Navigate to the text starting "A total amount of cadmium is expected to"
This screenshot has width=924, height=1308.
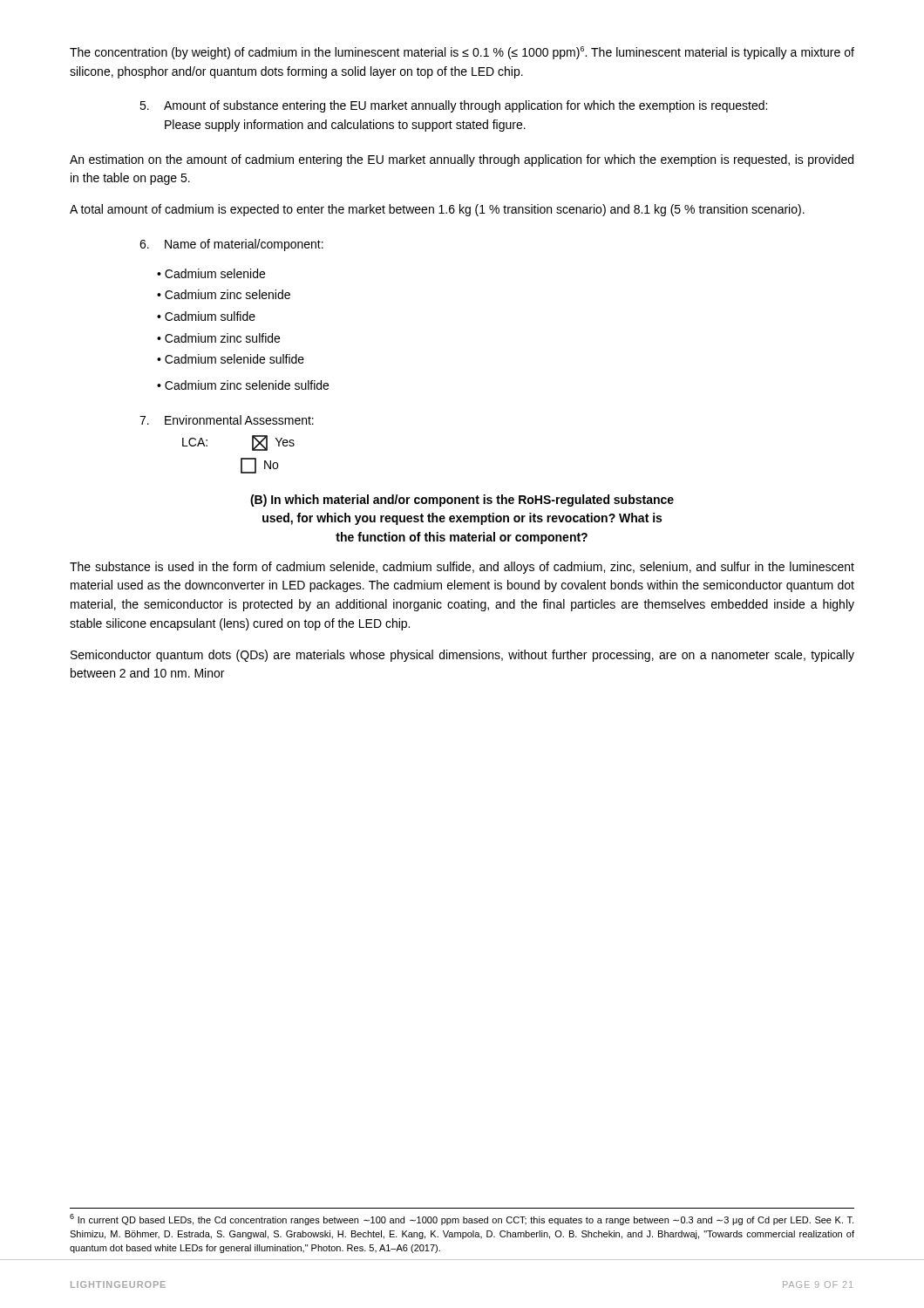(437, 209)
